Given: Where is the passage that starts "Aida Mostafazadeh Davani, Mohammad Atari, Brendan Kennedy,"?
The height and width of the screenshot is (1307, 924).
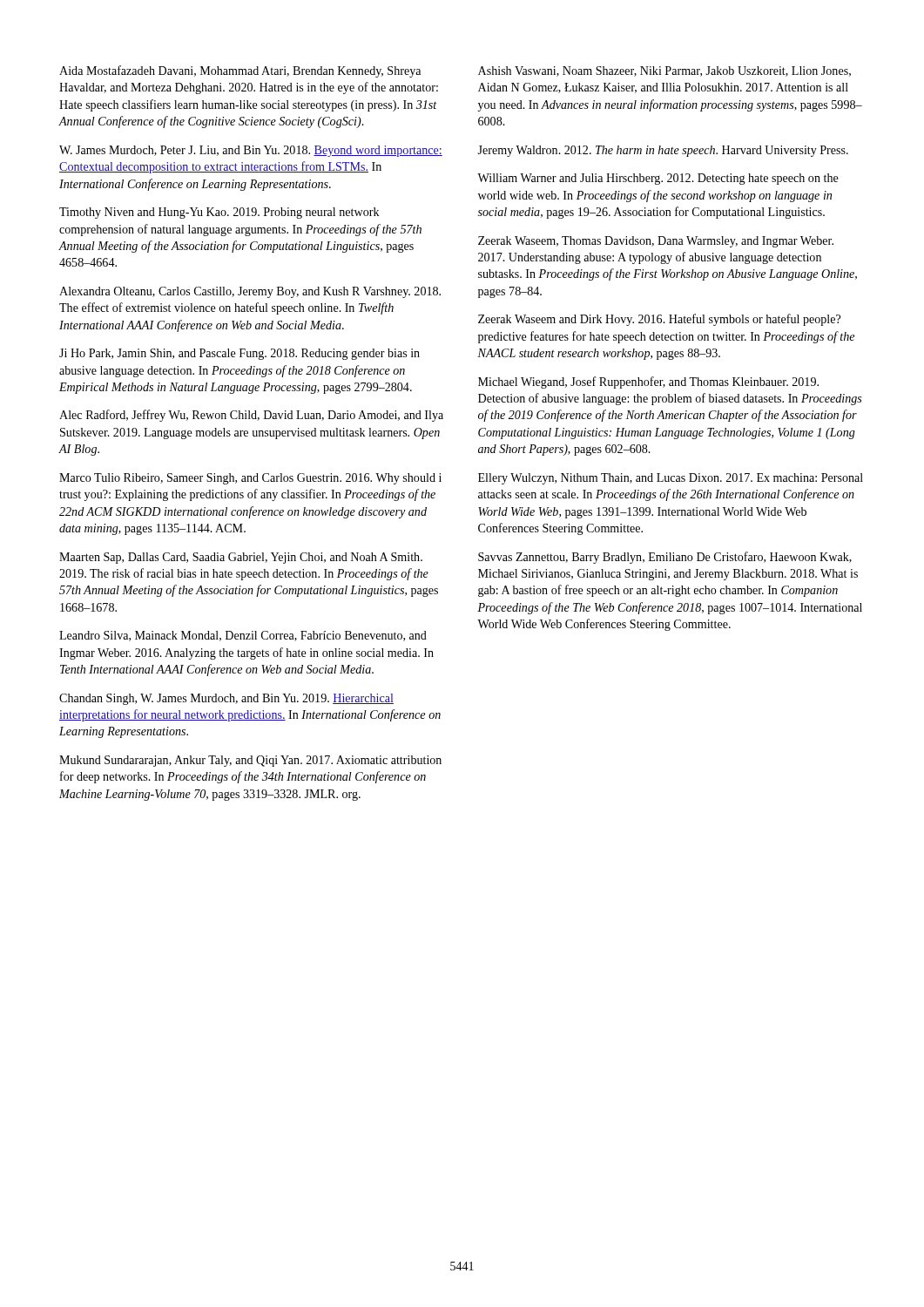Looking at the screenshot, I should click(249, 96).
